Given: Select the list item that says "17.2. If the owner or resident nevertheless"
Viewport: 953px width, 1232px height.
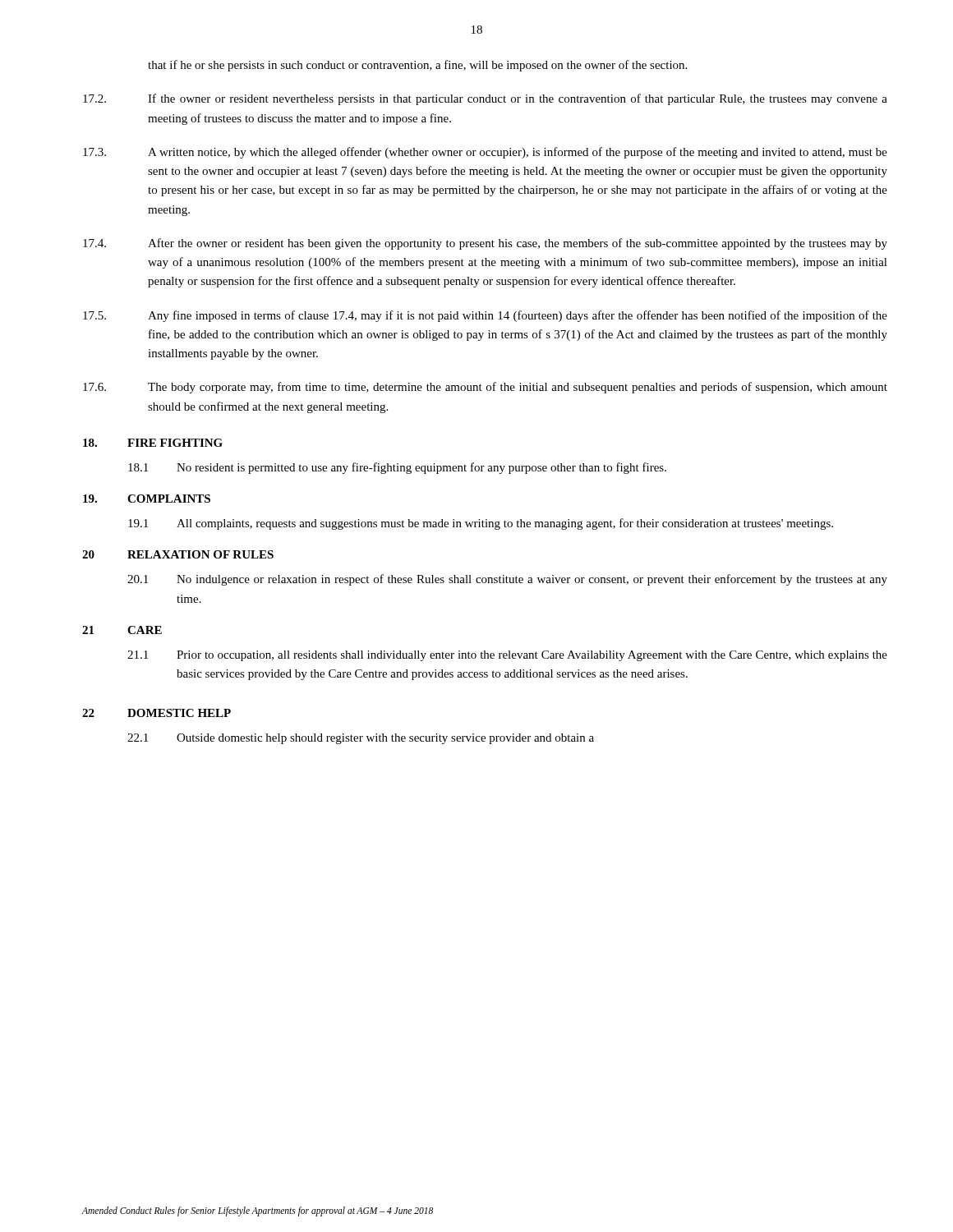Looking at the screenshot, I should [485, 109].
